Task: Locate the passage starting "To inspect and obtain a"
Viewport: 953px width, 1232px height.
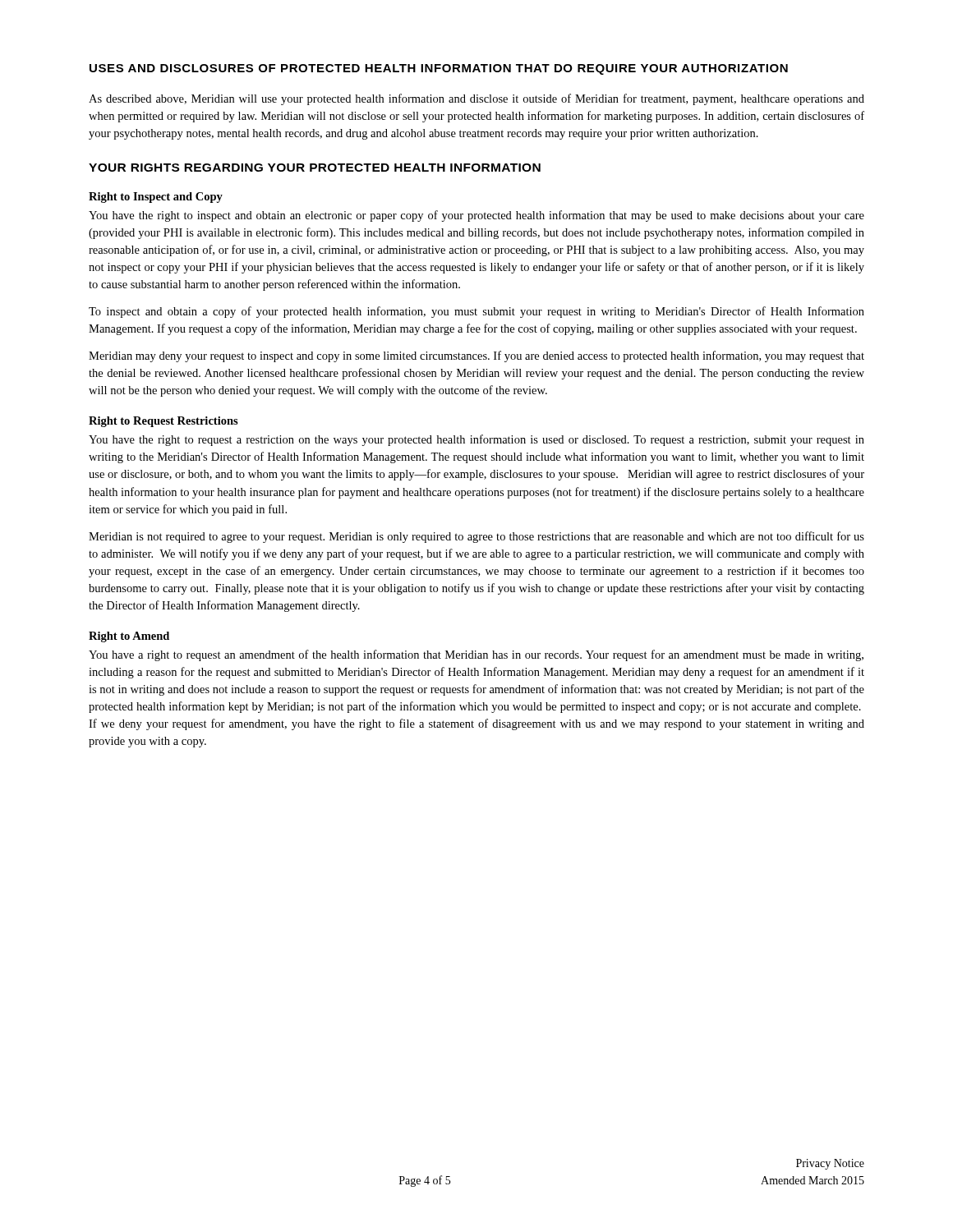Action: click(x=476, y=320)
